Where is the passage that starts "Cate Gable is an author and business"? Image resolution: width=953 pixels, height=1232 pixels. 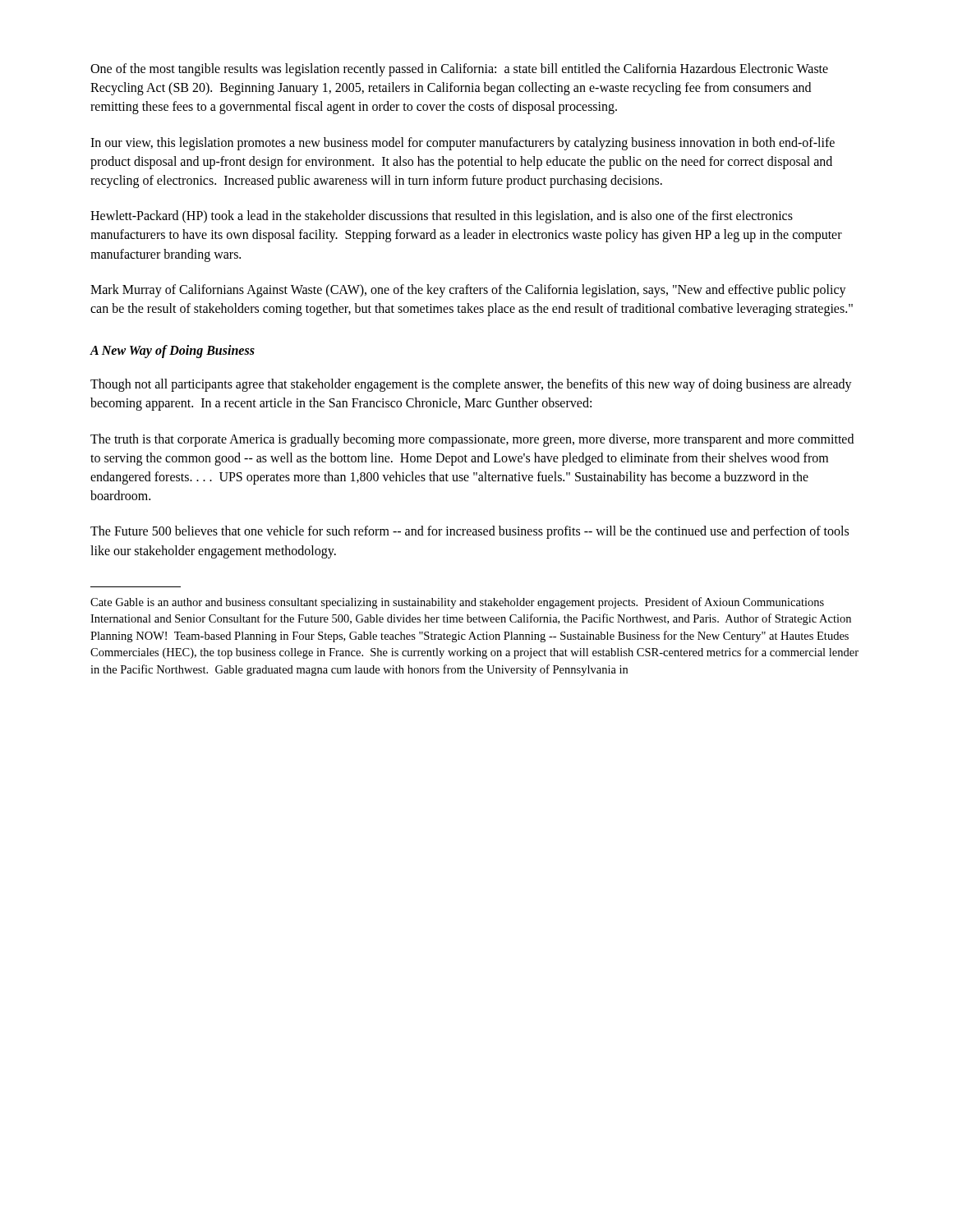click(474, 636)
